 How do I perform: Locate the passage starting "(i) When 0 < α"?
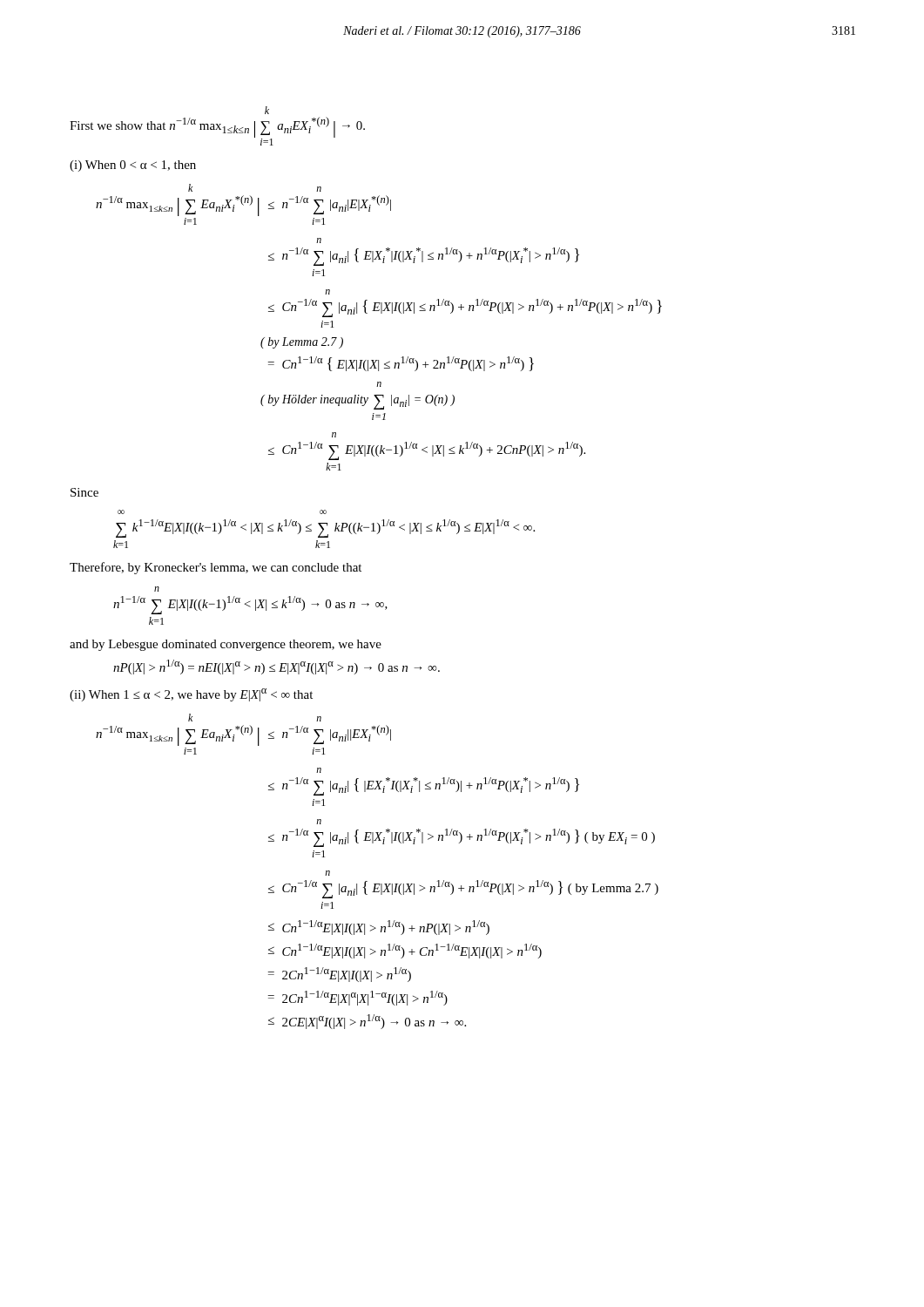point(133,165)
